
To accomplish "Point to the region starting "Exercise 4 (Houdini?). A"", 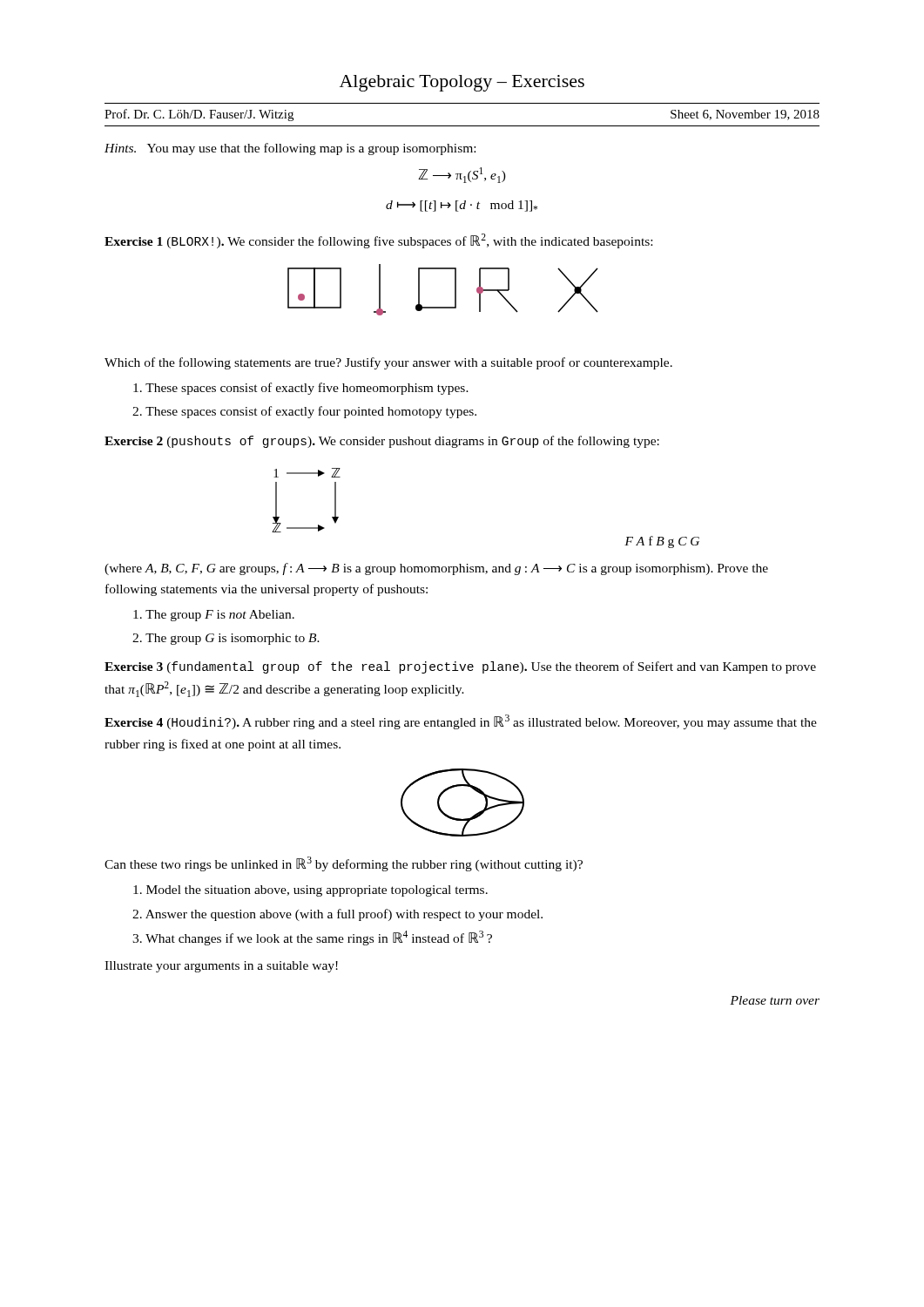I will coord(461,732).
